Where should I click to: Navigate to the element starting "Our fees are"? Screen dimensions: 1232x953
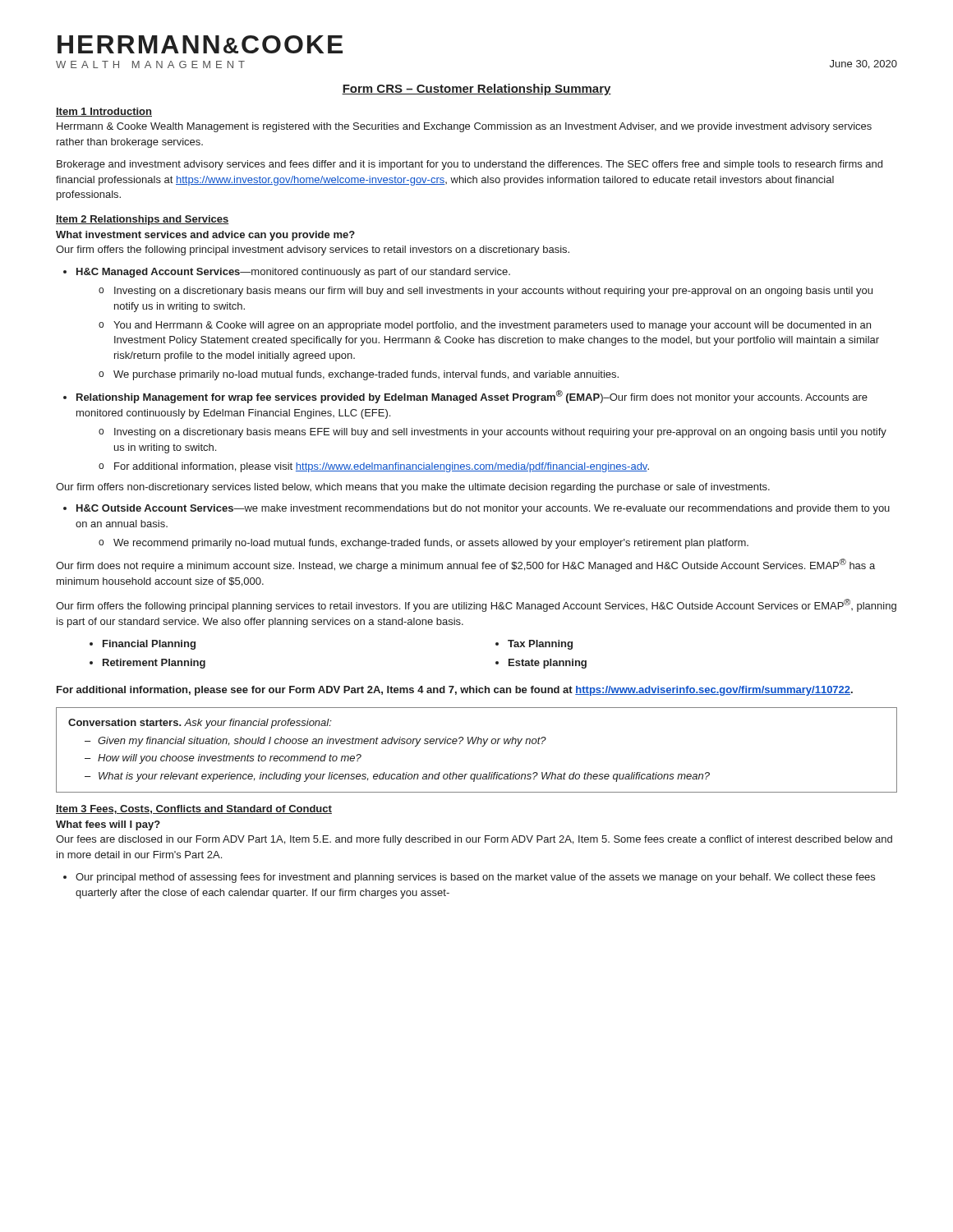click(x=474, y=847)
